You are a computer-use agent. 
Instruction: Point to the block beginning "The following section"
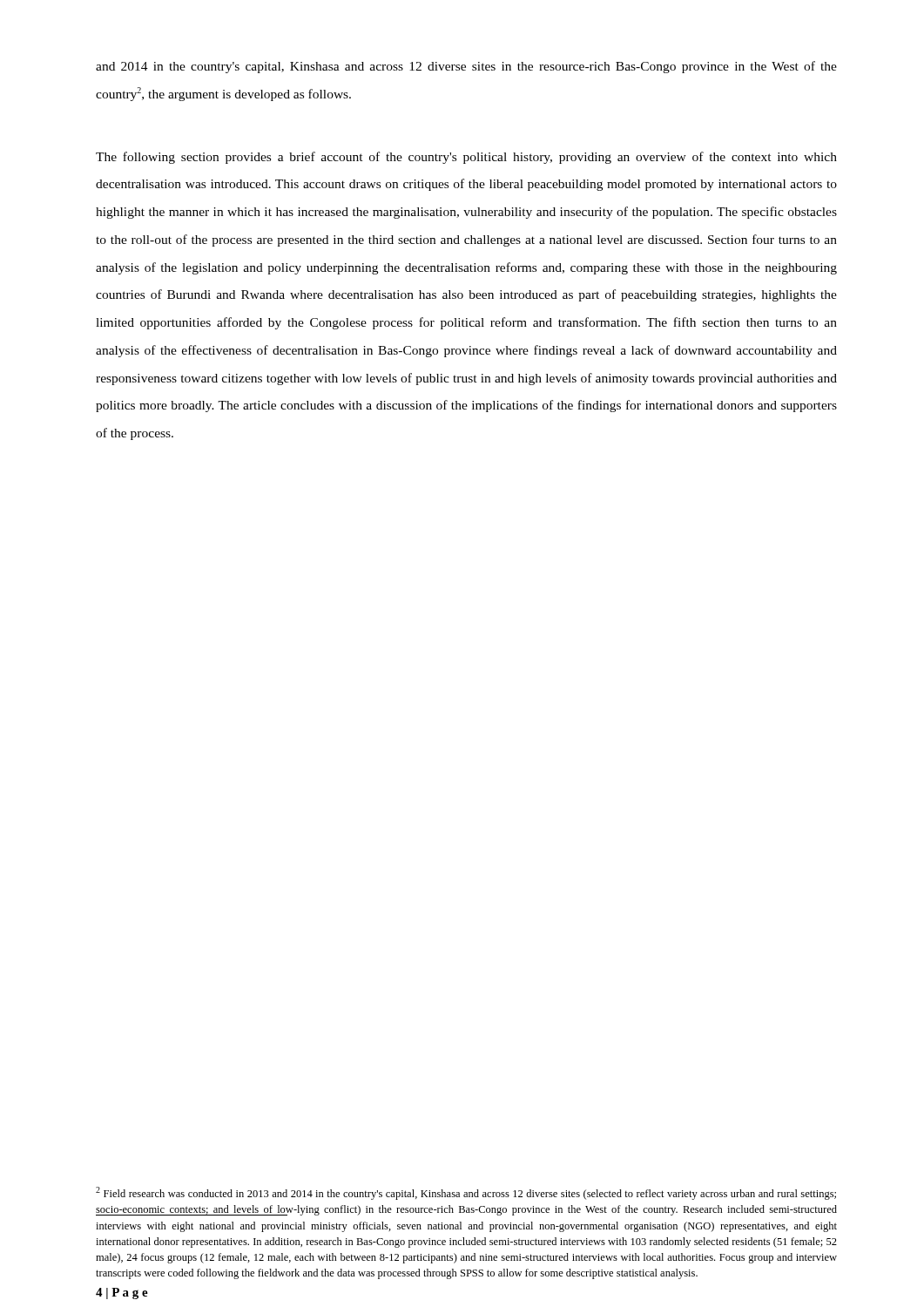point(466,294)
